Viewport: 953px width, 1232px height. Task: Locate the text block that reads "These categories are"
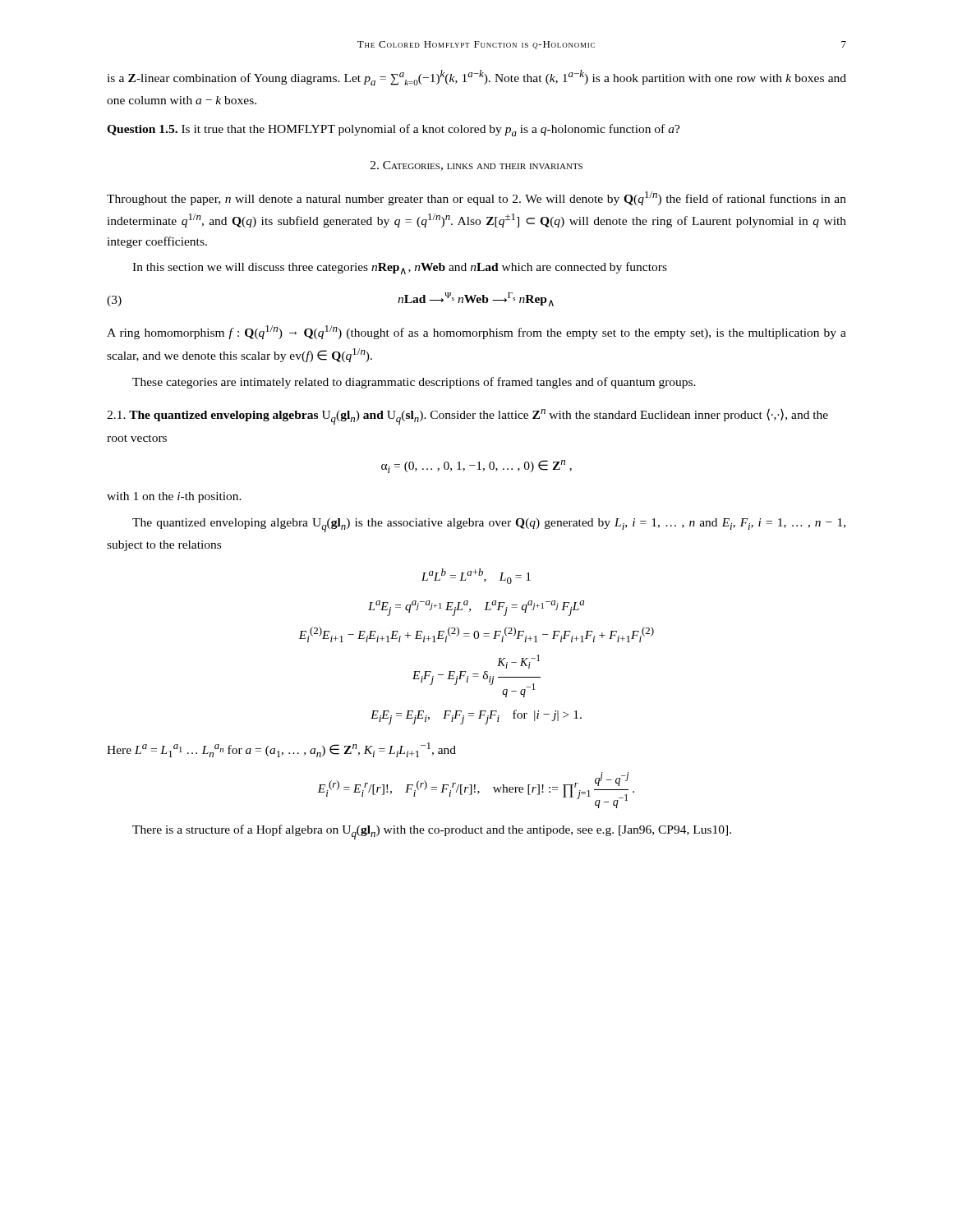414,381
